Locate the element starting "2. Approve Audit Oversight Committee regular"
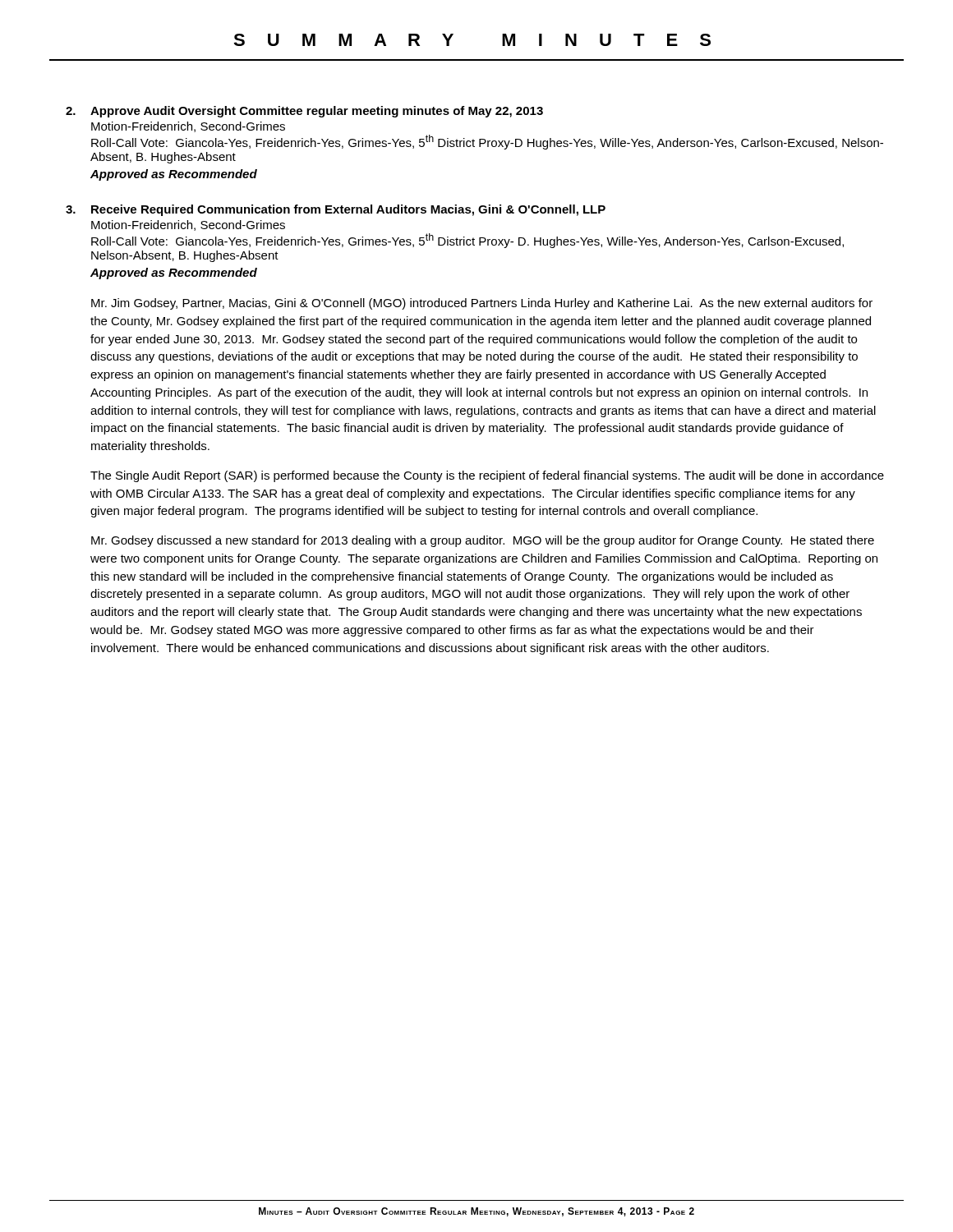The height and width of the screenshot is (1232, 953). tap(476, 142)
